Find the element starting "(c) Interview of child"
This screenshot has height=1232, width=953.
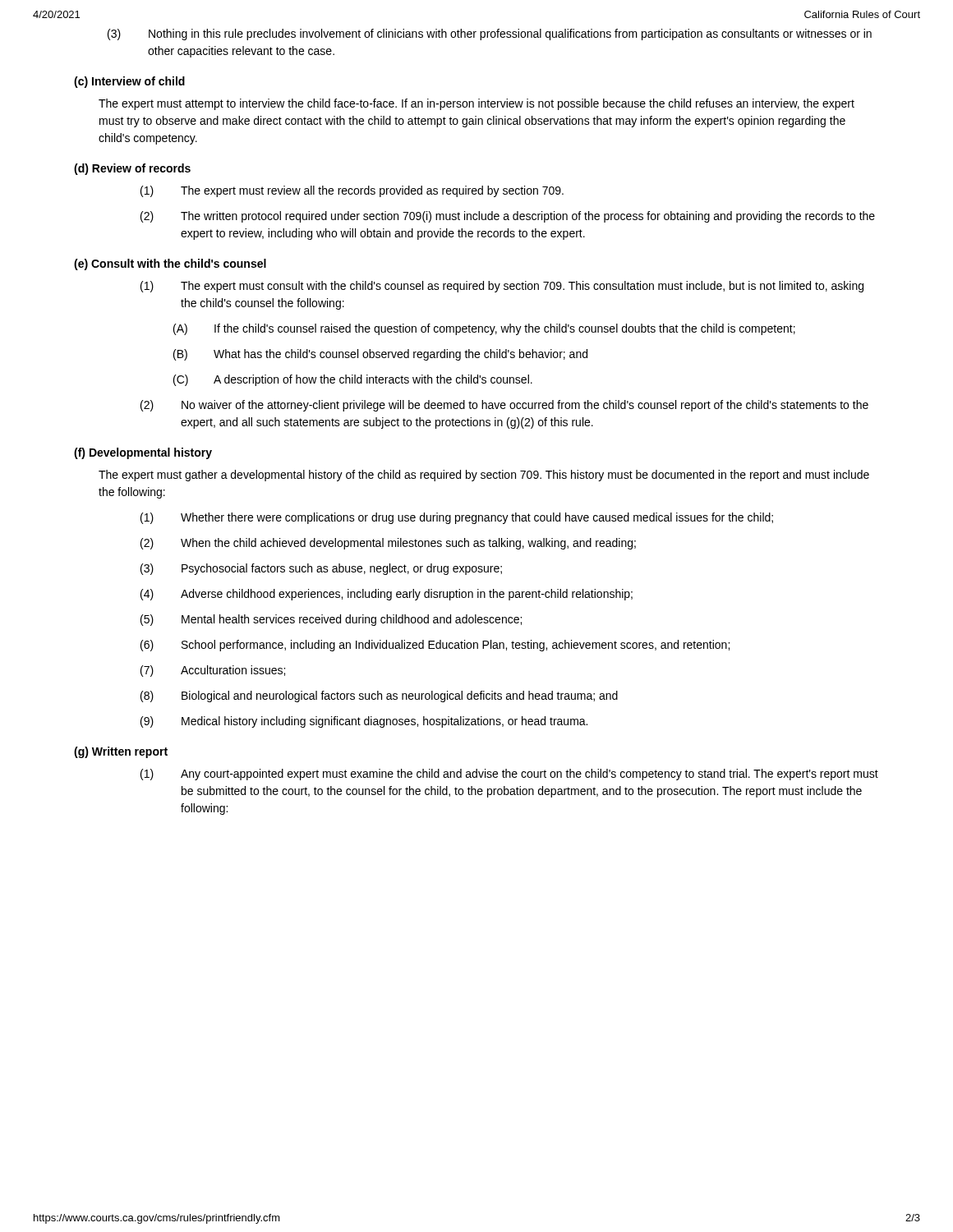[130, 81]
